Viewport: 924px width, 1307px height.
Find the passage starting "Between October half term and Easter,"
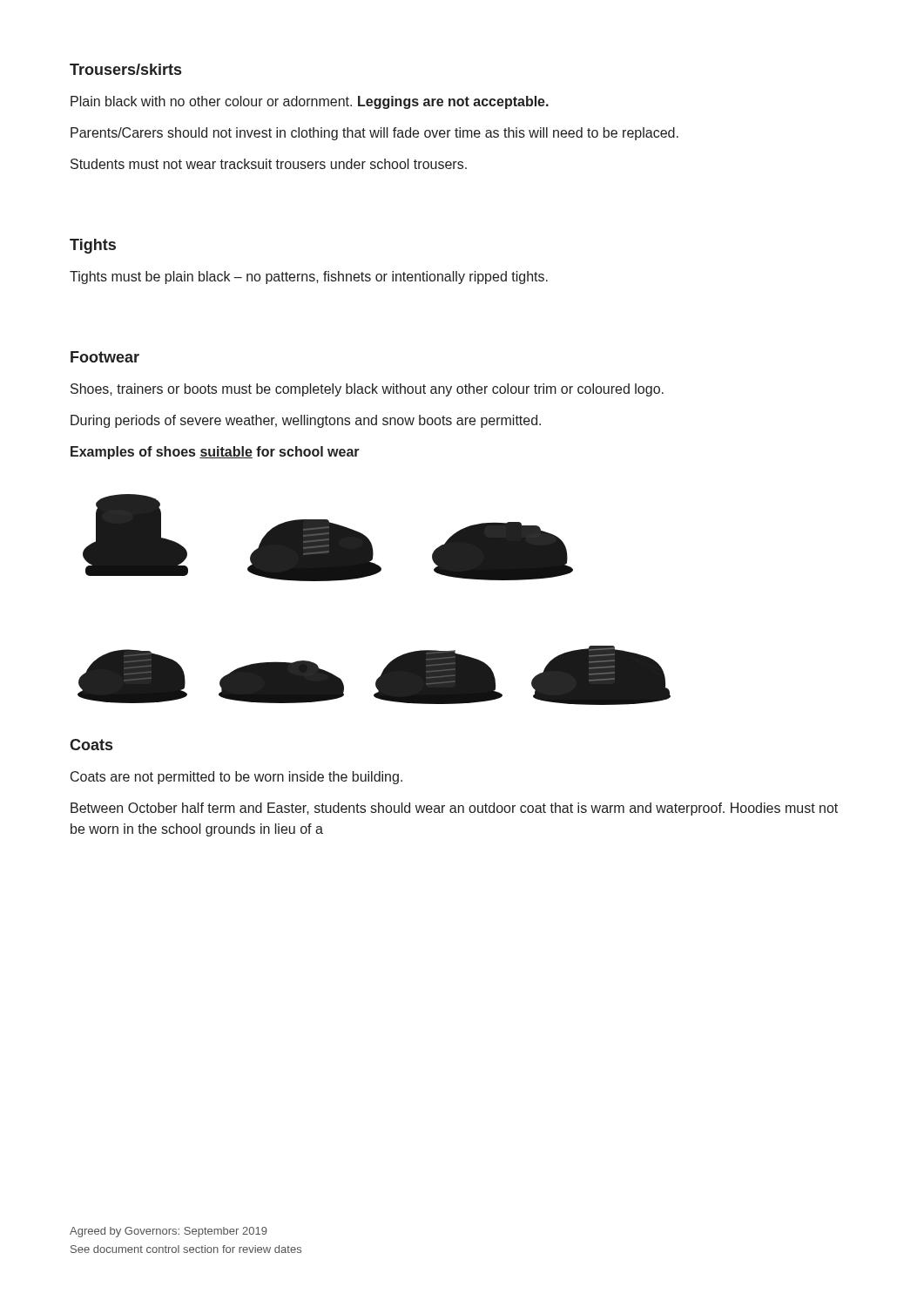(454, 819)
